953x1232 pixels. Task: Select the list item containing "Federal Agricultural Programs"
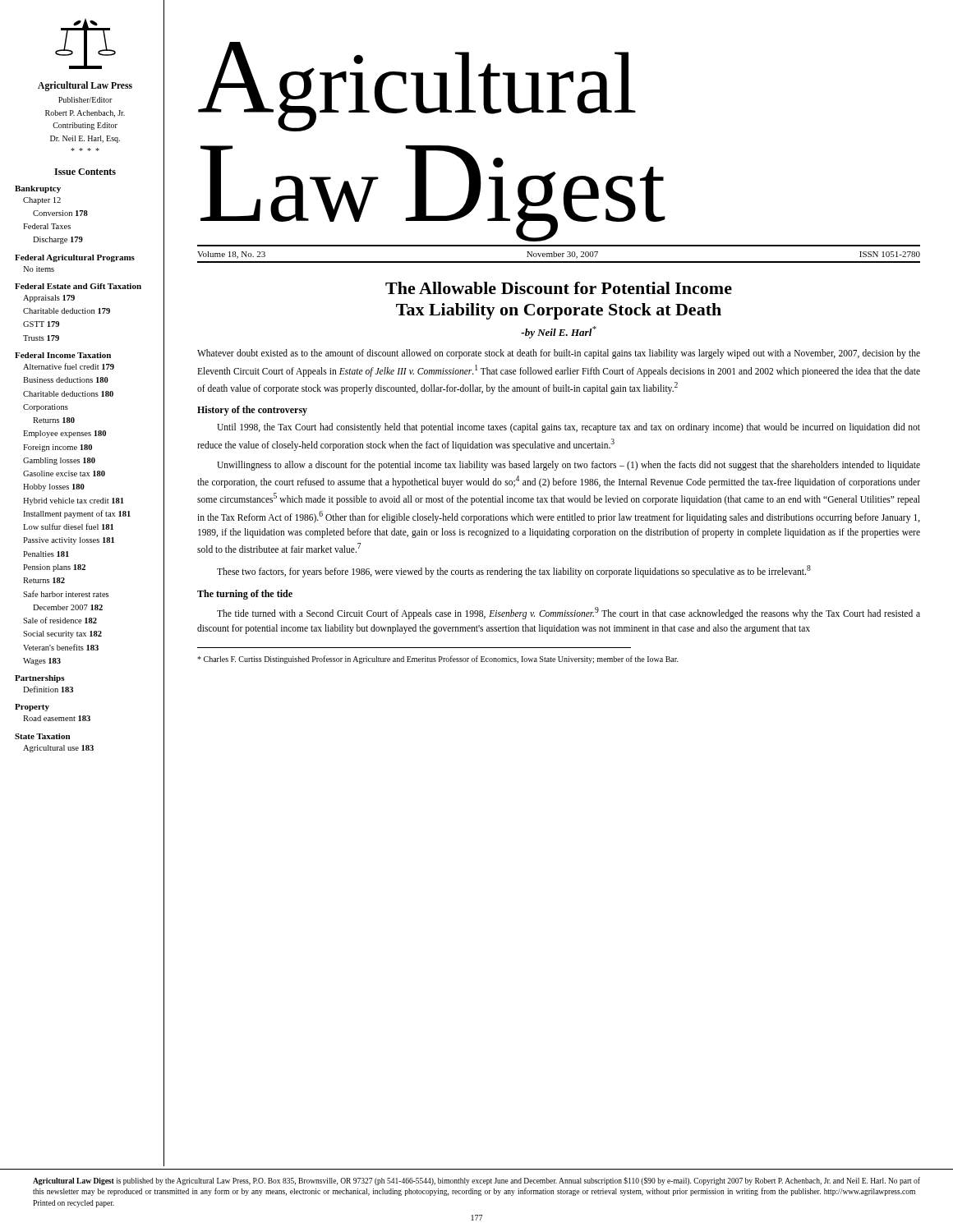tap(75, 257)
